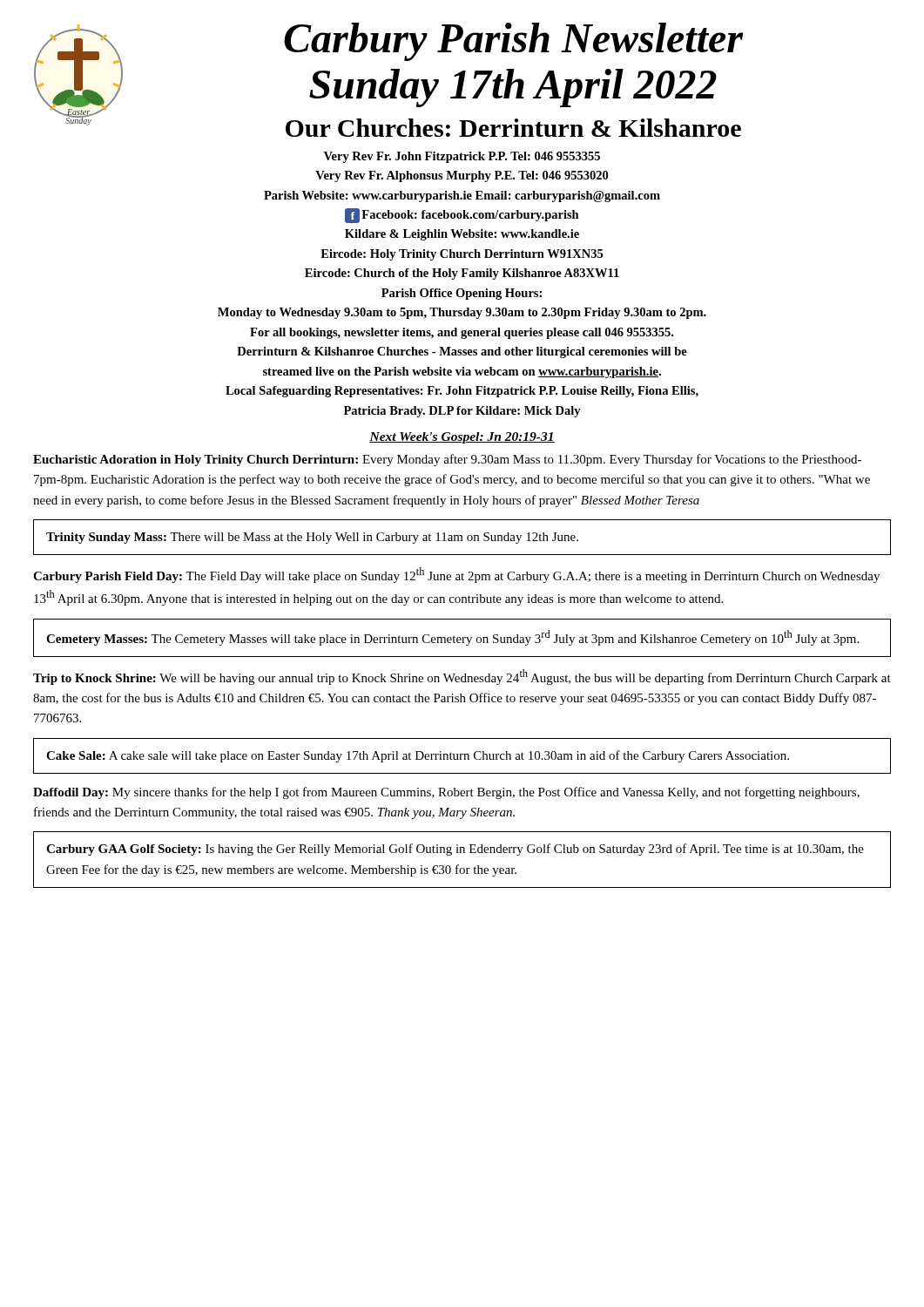Click on the block starting "Next Week's Gospel: Jn 20:19-31"

coord(462,436)
